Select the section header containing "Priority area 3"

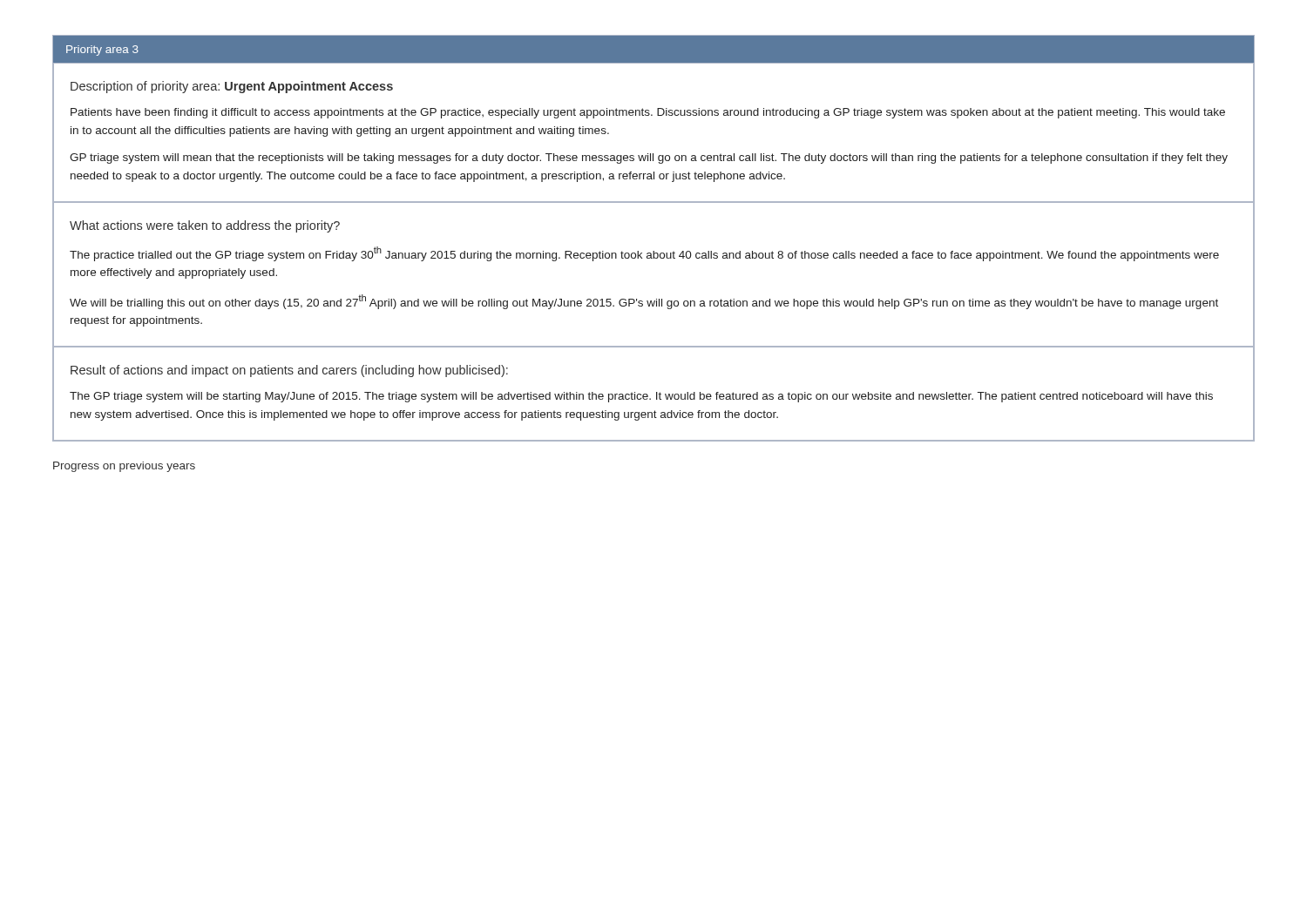tap(102, 49)
